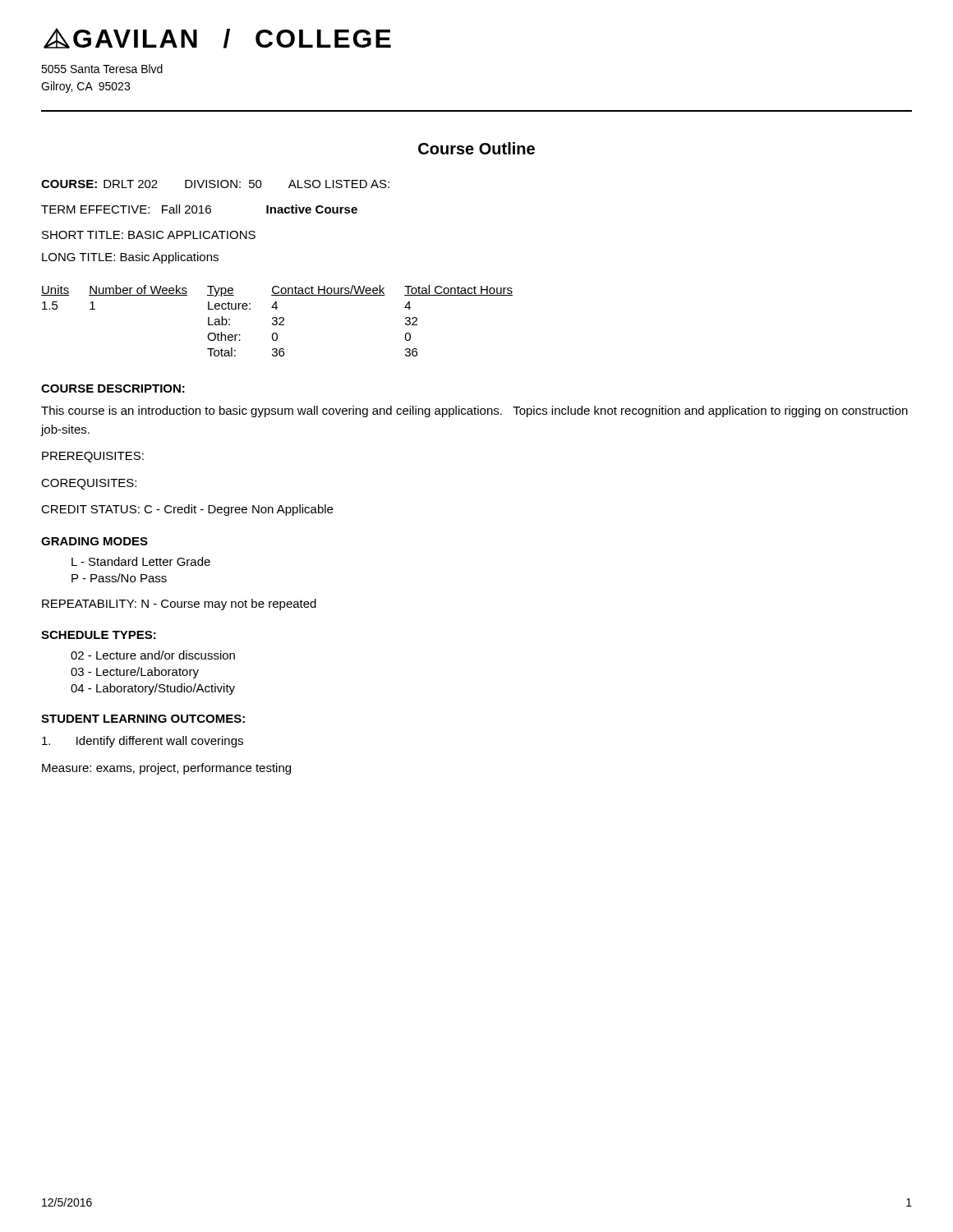Point to the block beginning "CREDIT STATUS: C -"

pos(187,509)
